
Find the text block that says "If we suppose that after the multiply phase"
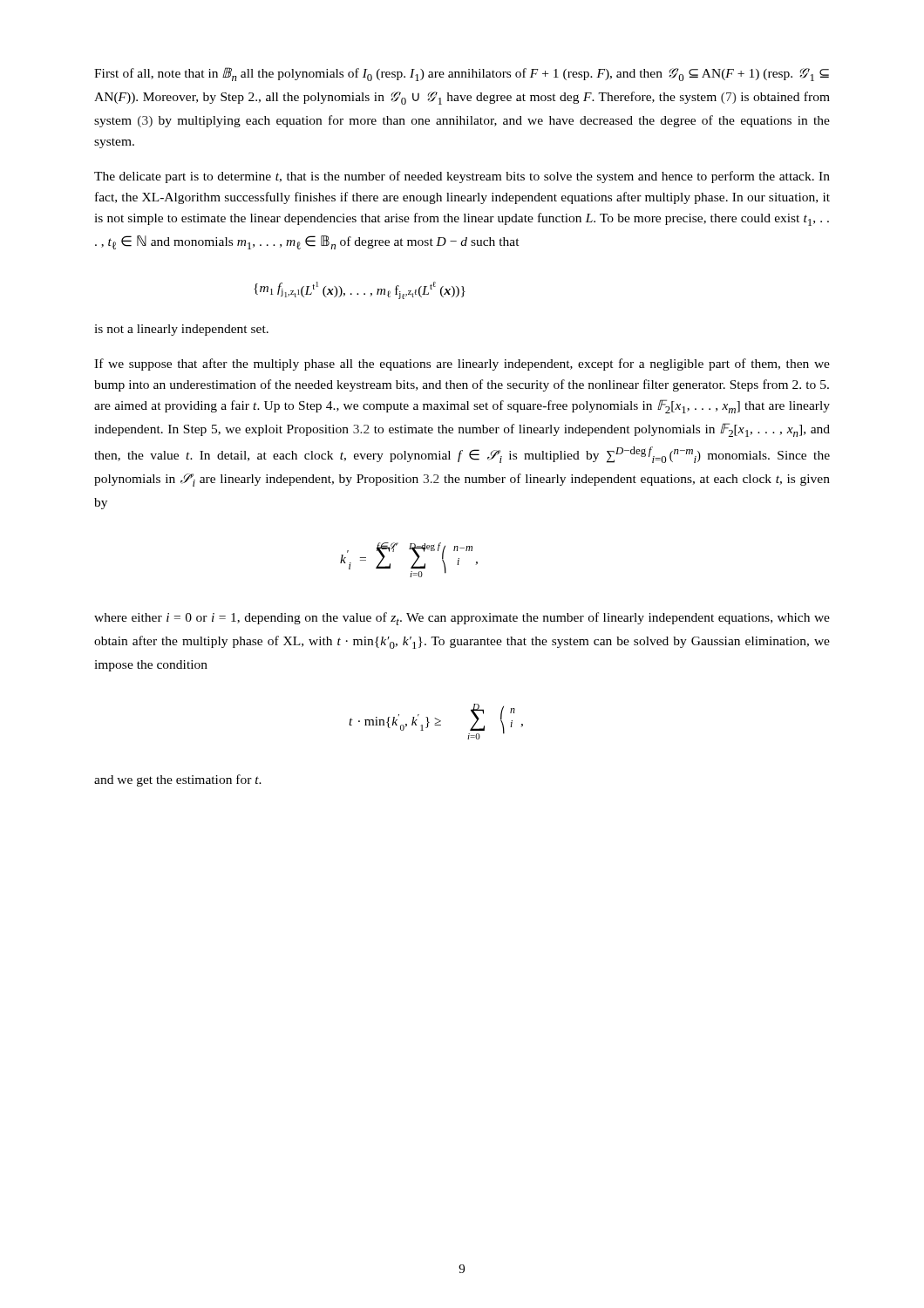[x=462, y=433]
